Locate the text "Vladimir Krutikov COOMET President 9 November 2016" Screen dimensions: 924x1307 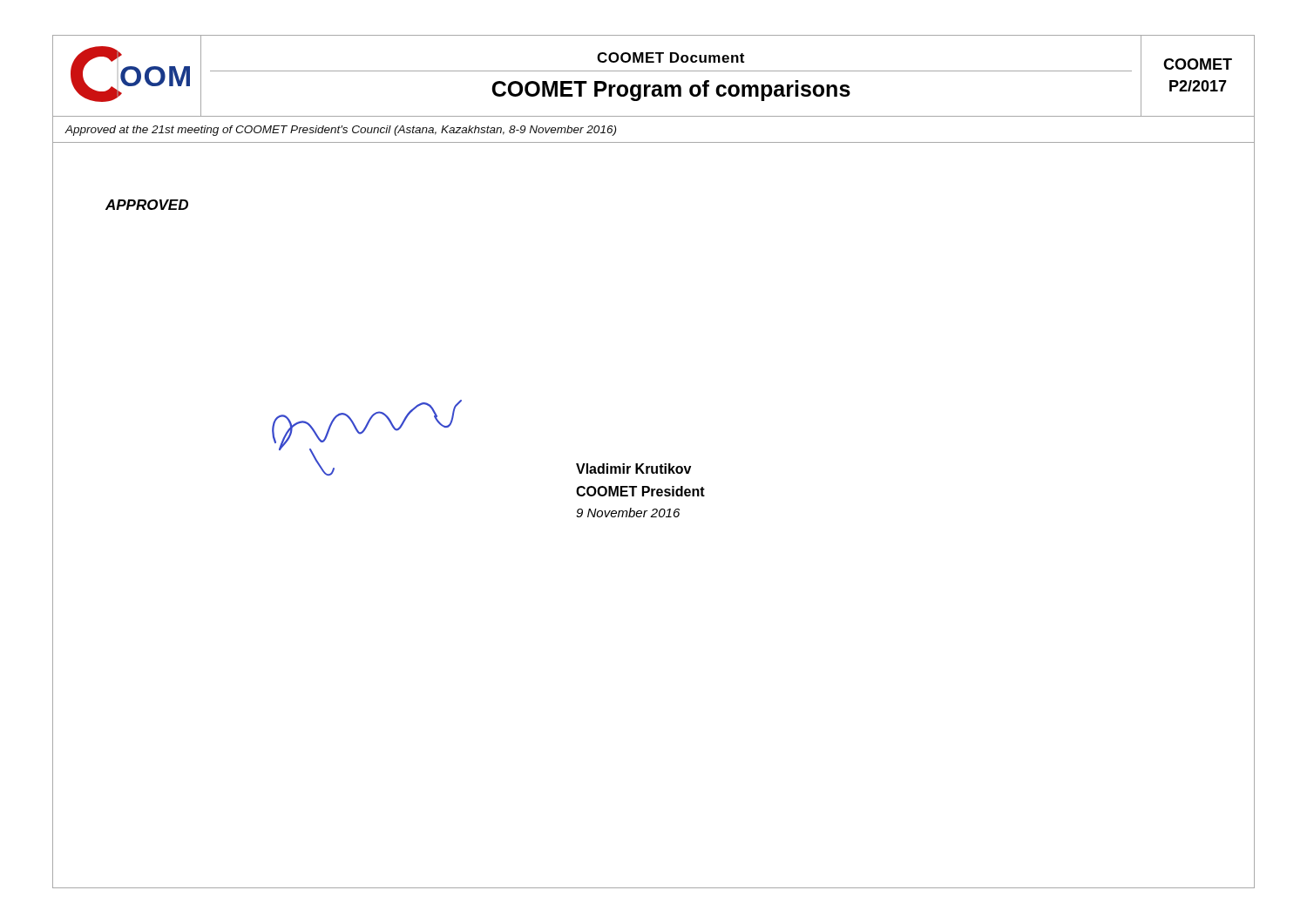(640, 491)
